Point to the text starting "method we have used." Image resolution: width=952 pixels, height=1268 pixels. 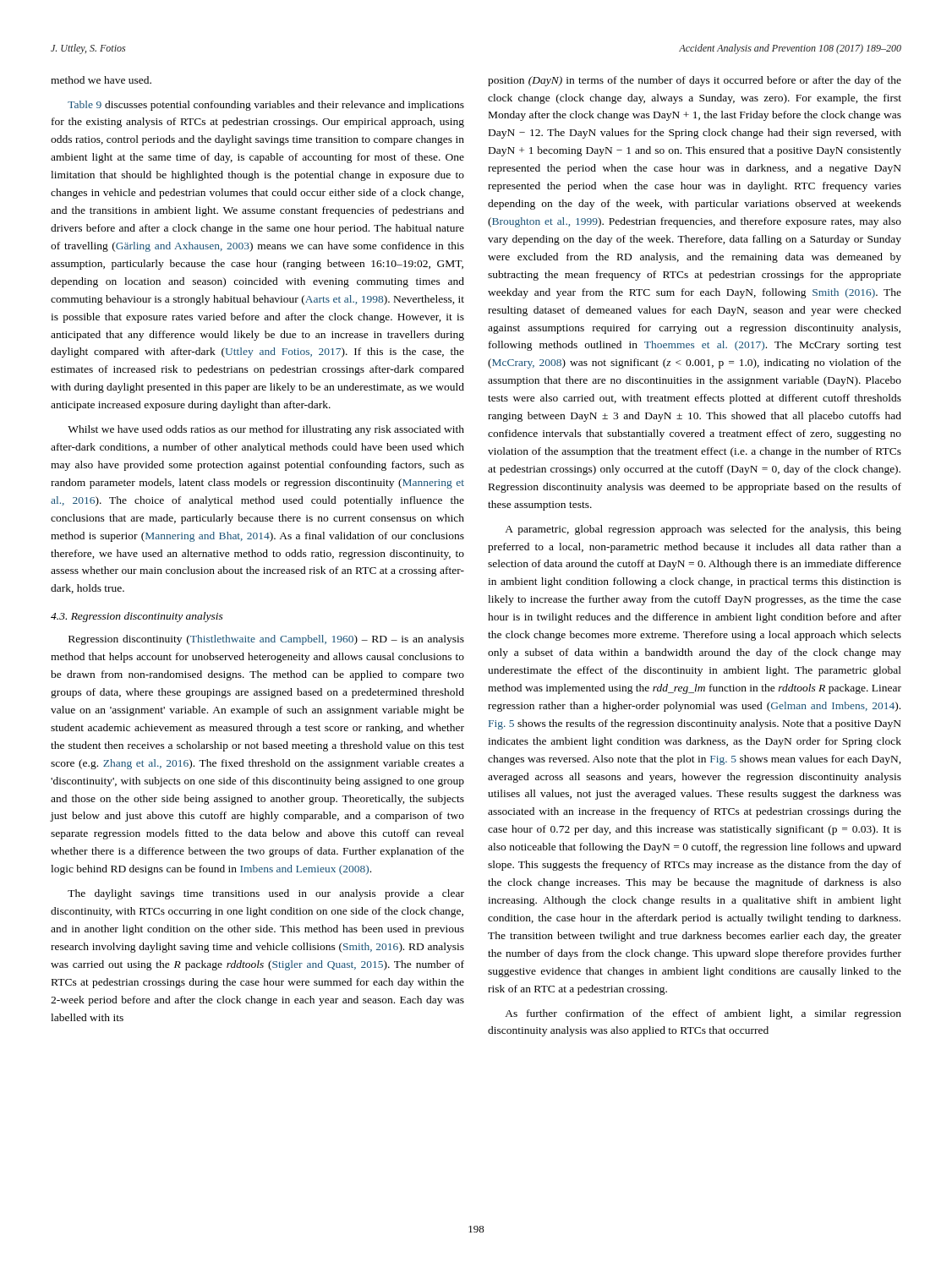point(101,80)
